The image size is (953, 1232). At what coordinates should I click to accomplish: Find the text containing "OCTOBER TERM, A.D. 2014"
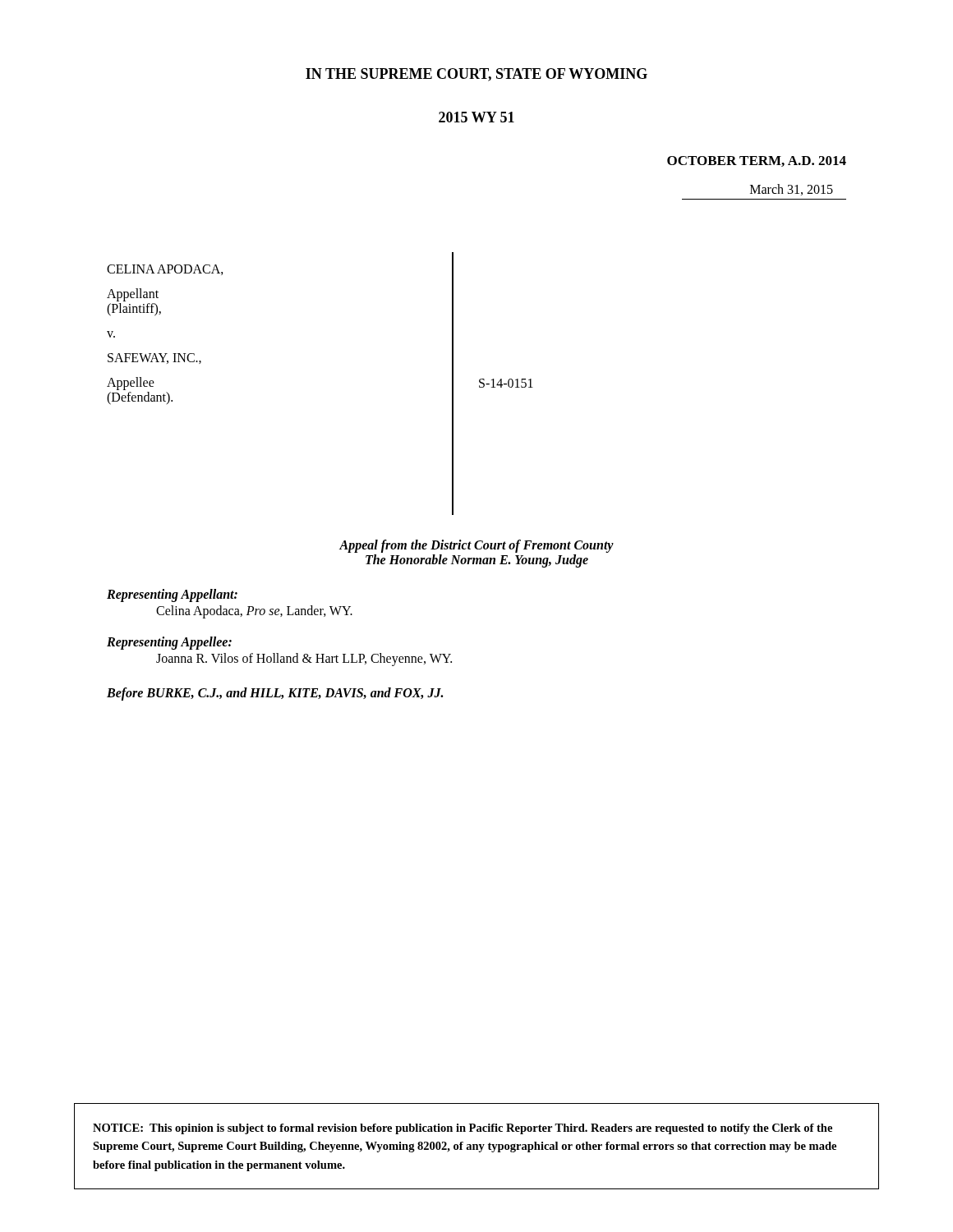756,161
